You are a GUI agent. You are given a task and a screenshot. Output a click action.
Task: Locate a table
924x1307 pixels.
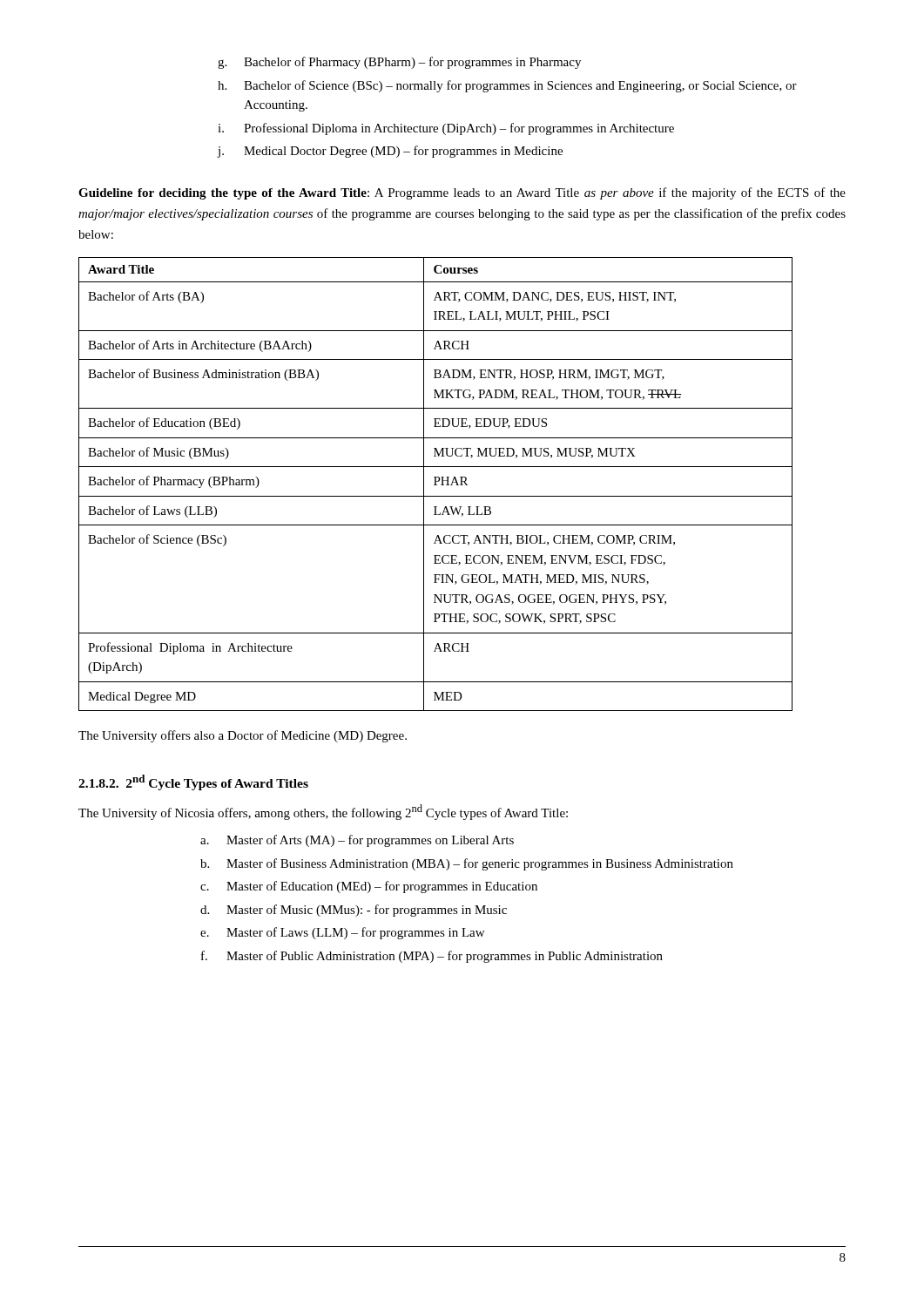pyautogui.click(x=462, y=484)
